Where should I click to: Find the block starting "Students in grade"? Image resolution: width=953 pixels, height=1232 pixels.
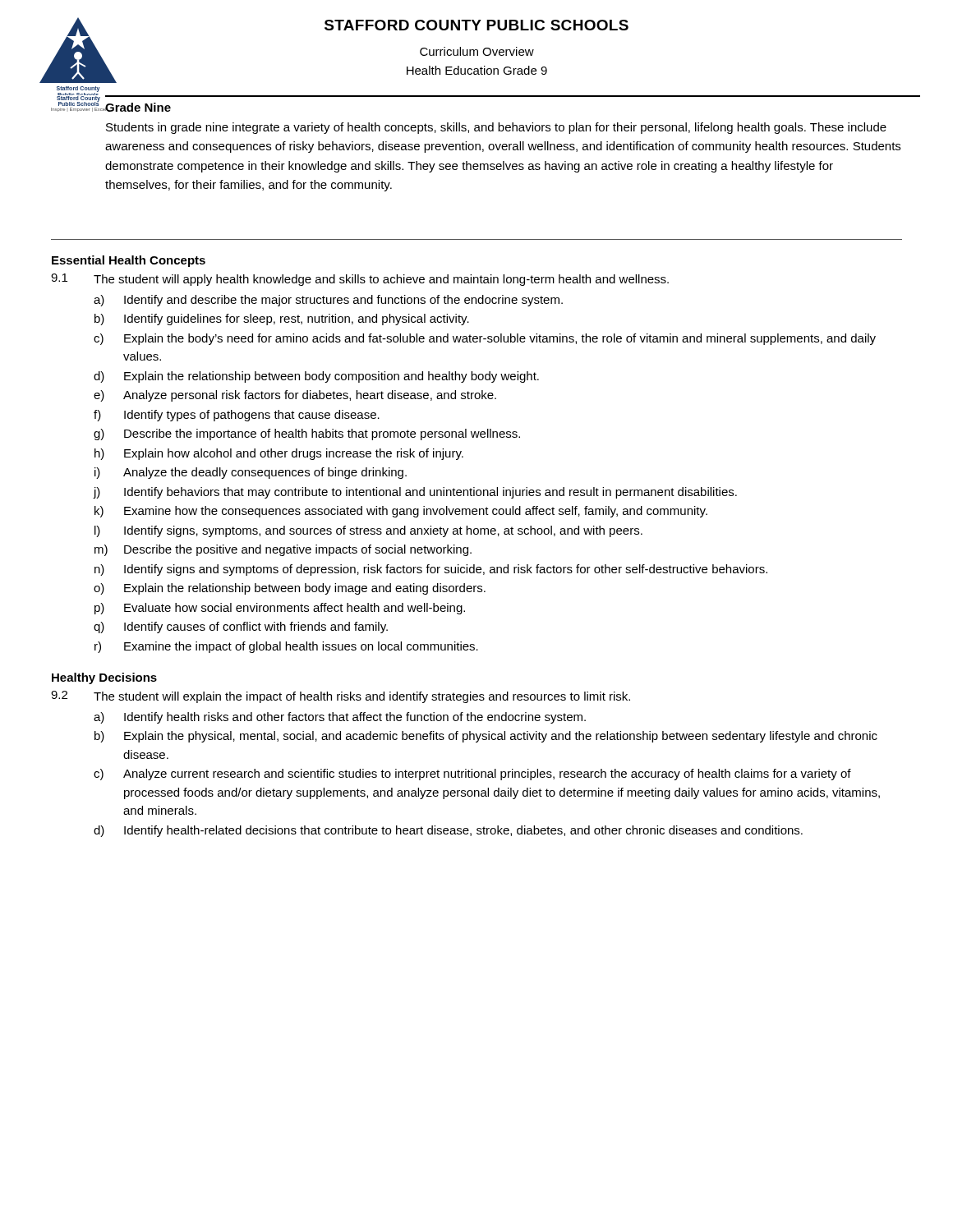pyautogui.click(x=503, y=156)
